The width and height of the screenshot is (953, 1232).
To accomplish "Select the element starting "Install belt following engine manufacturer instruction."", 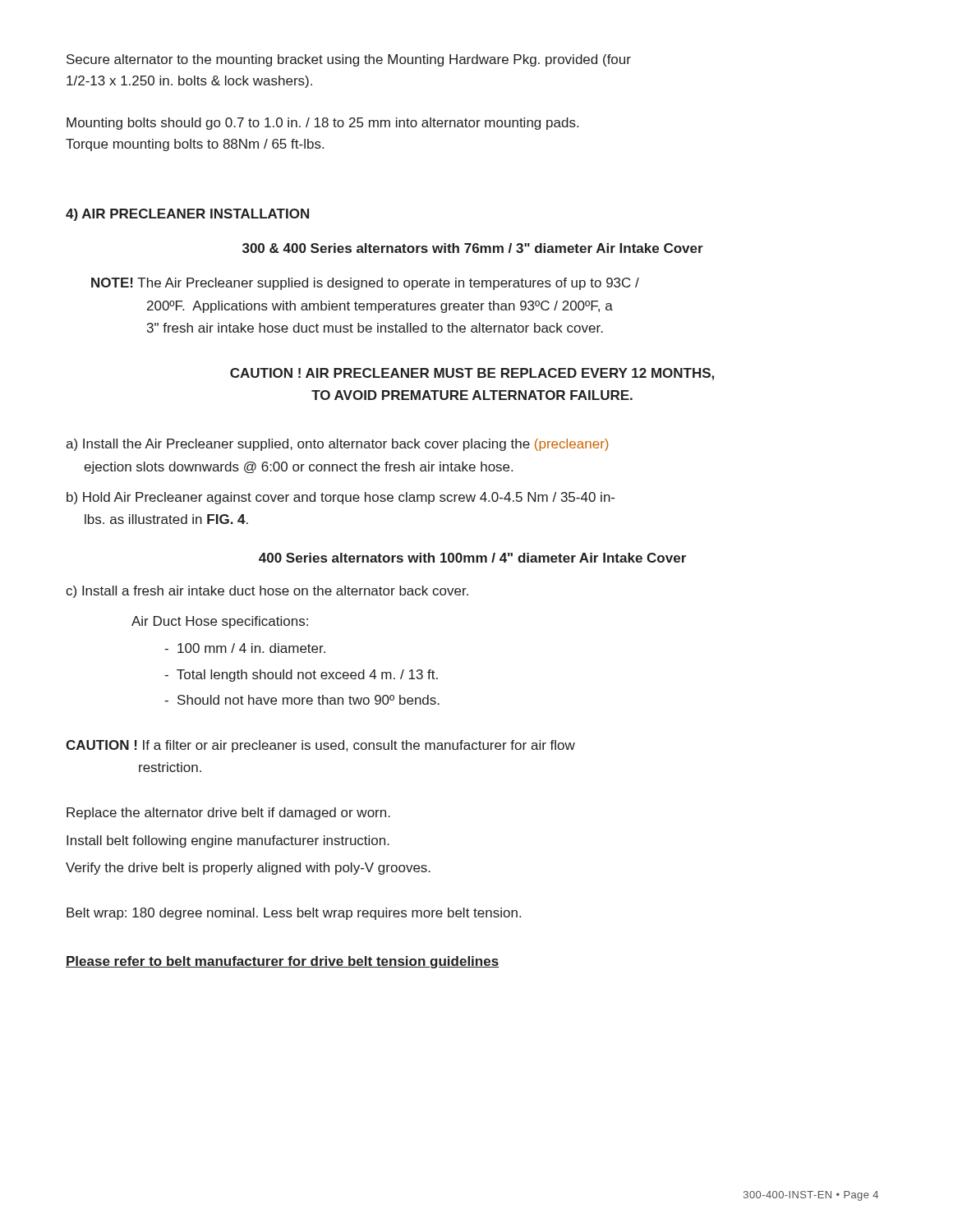I will tap(228, 840).
